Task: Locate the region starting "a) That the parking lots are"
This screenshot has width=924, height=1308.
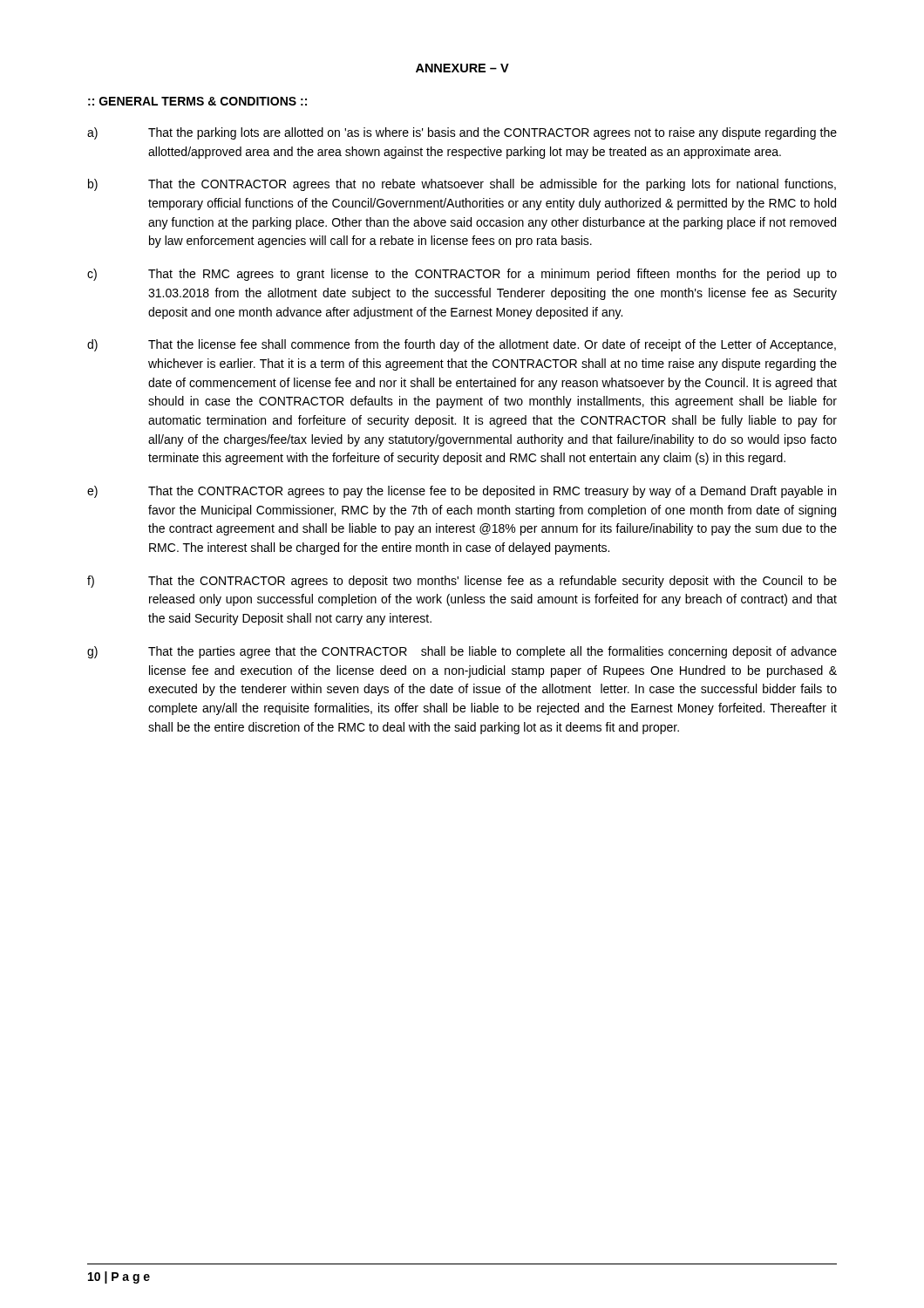Action: tap(462, 143)
